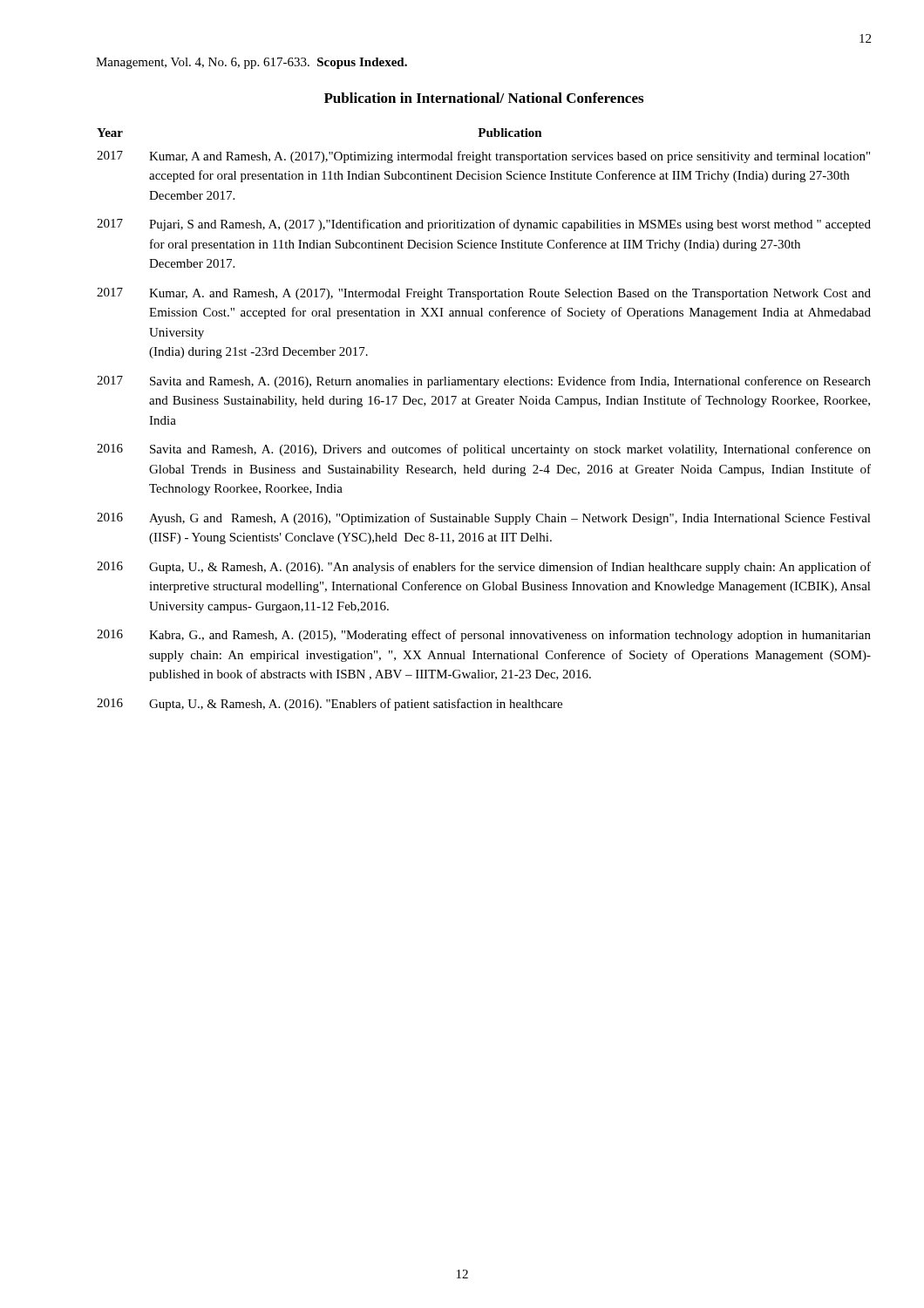Click on the text starting "Publication in International/ National Conferences"
The image size is (924, 1308).
pos(484,98)
